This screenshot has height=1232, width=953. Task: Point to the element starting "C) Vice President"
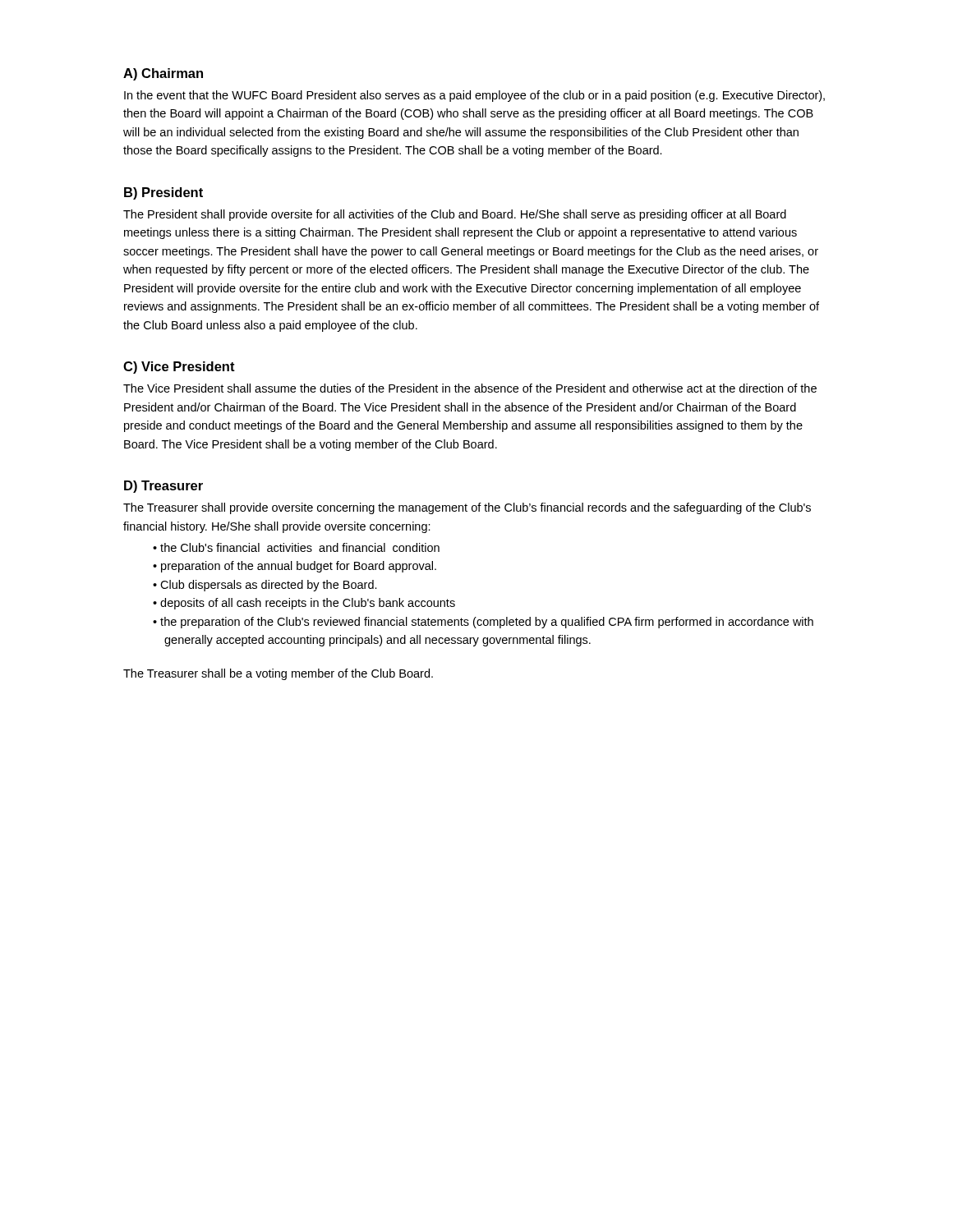pos(179,368)
